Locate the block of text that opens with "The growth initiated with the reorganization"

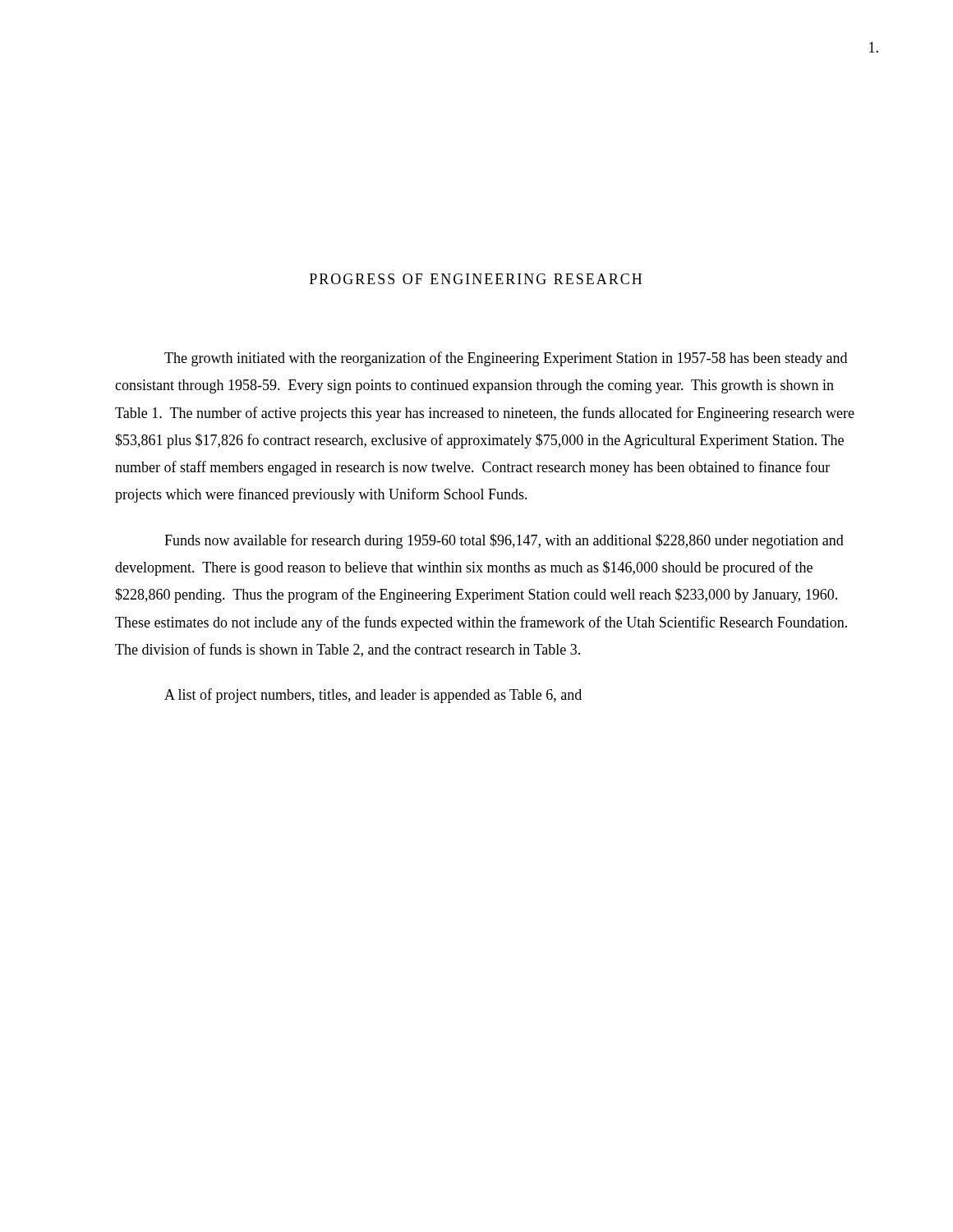485,426
